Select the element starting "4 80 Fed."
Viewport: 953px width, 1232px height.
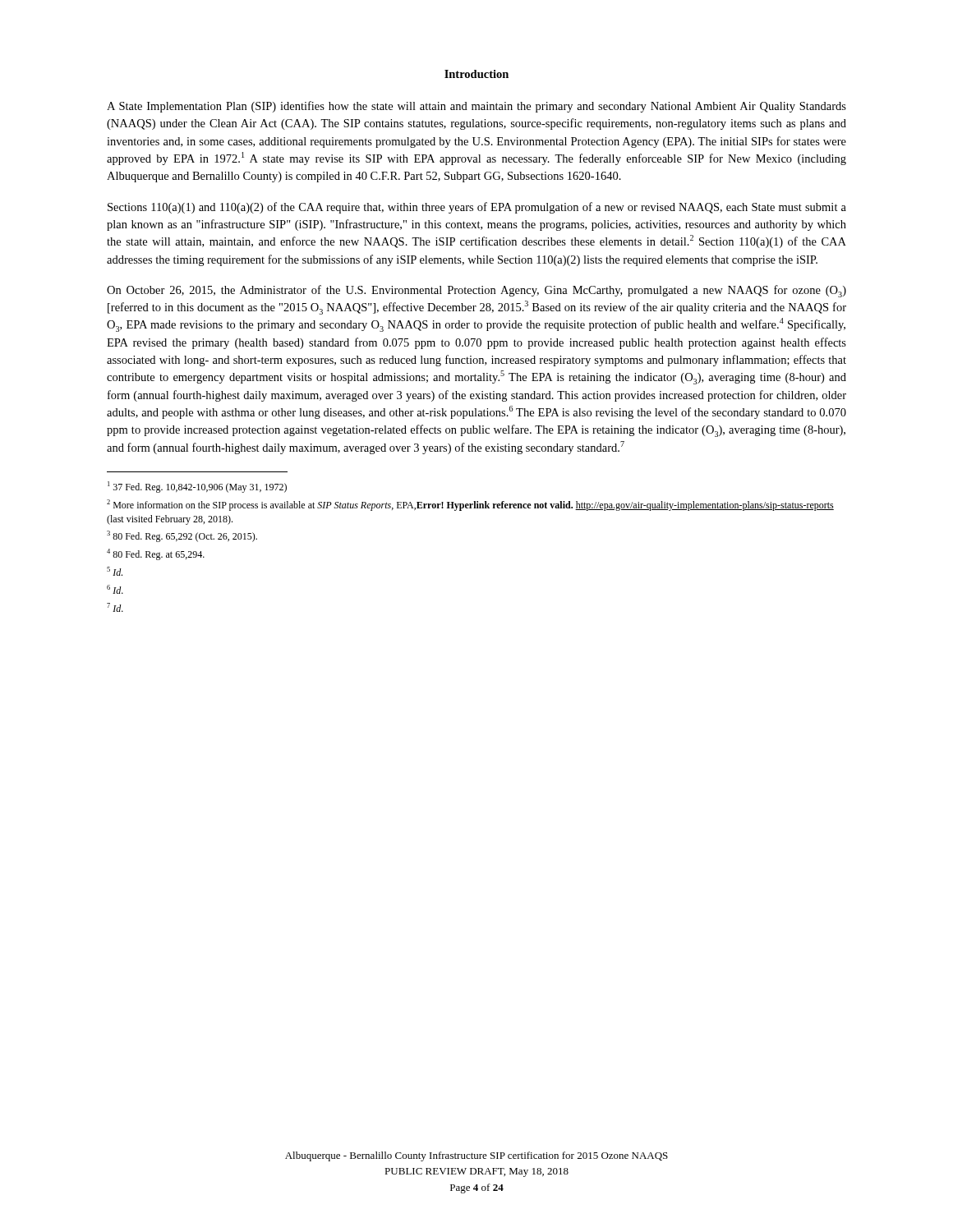pyautogui.click(x=156, y=554)
